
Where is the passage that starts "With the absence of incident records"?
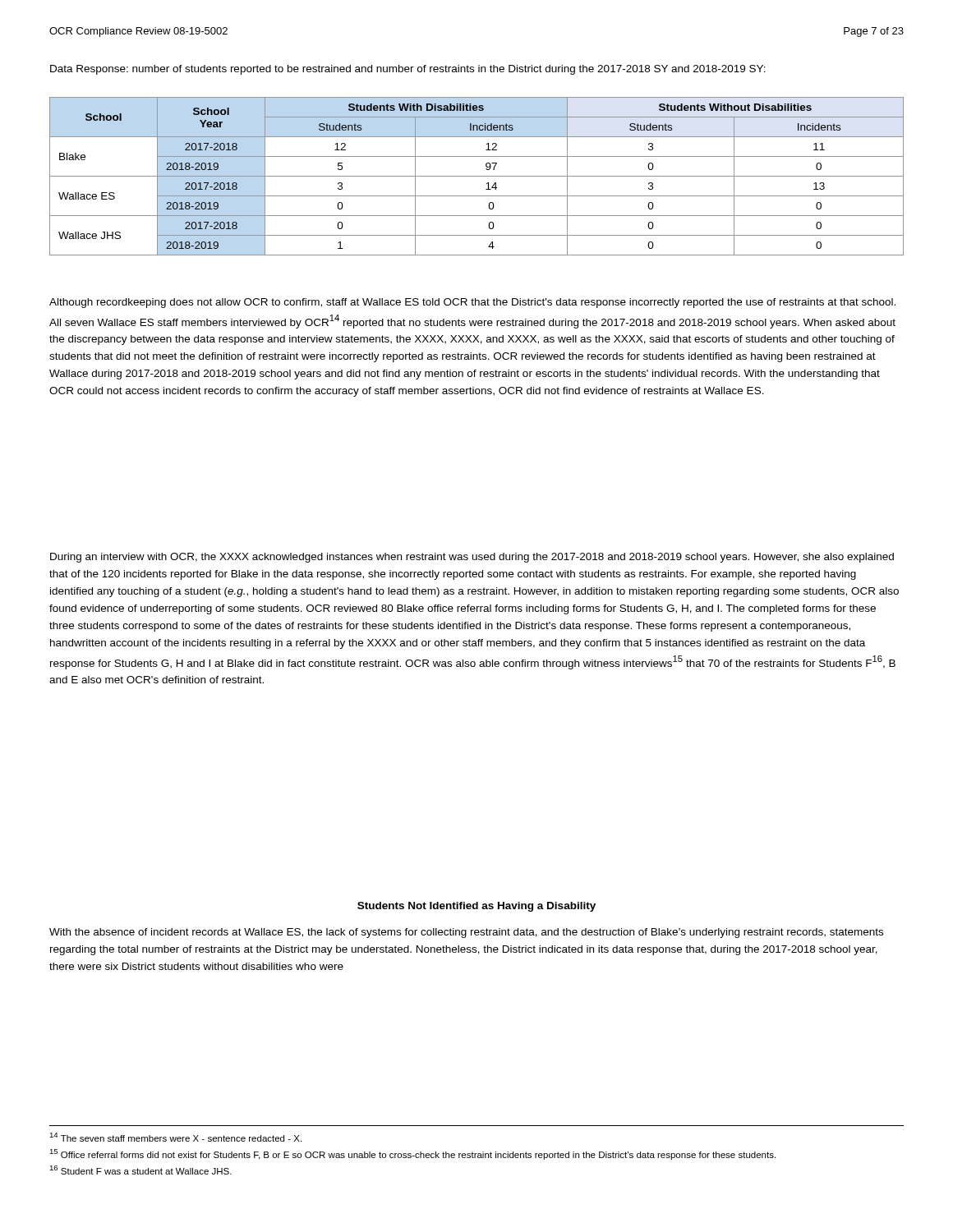[467, 949]
